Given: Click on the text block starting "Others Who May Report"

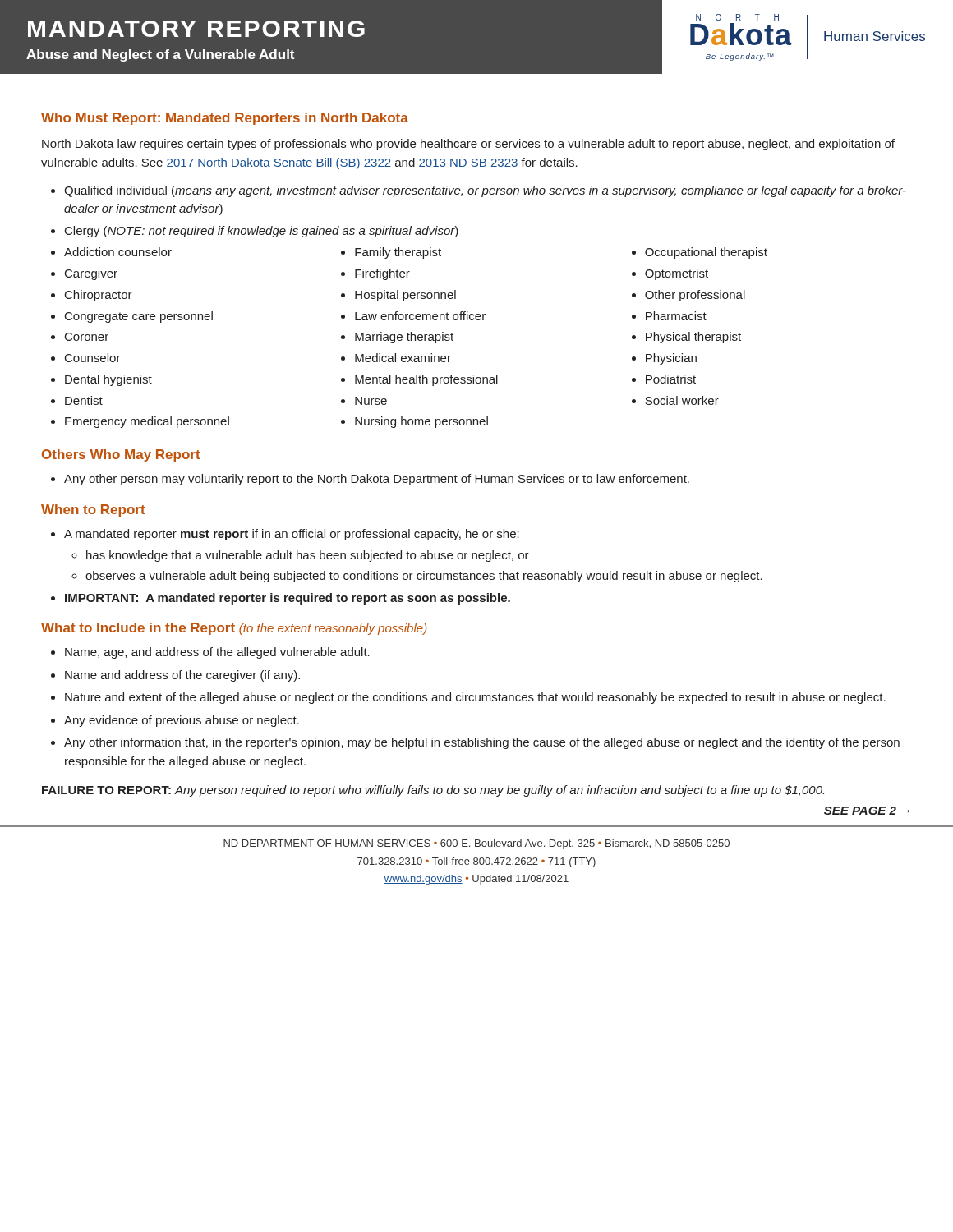Looking at the screenshot, I should [x=121, y=455].
